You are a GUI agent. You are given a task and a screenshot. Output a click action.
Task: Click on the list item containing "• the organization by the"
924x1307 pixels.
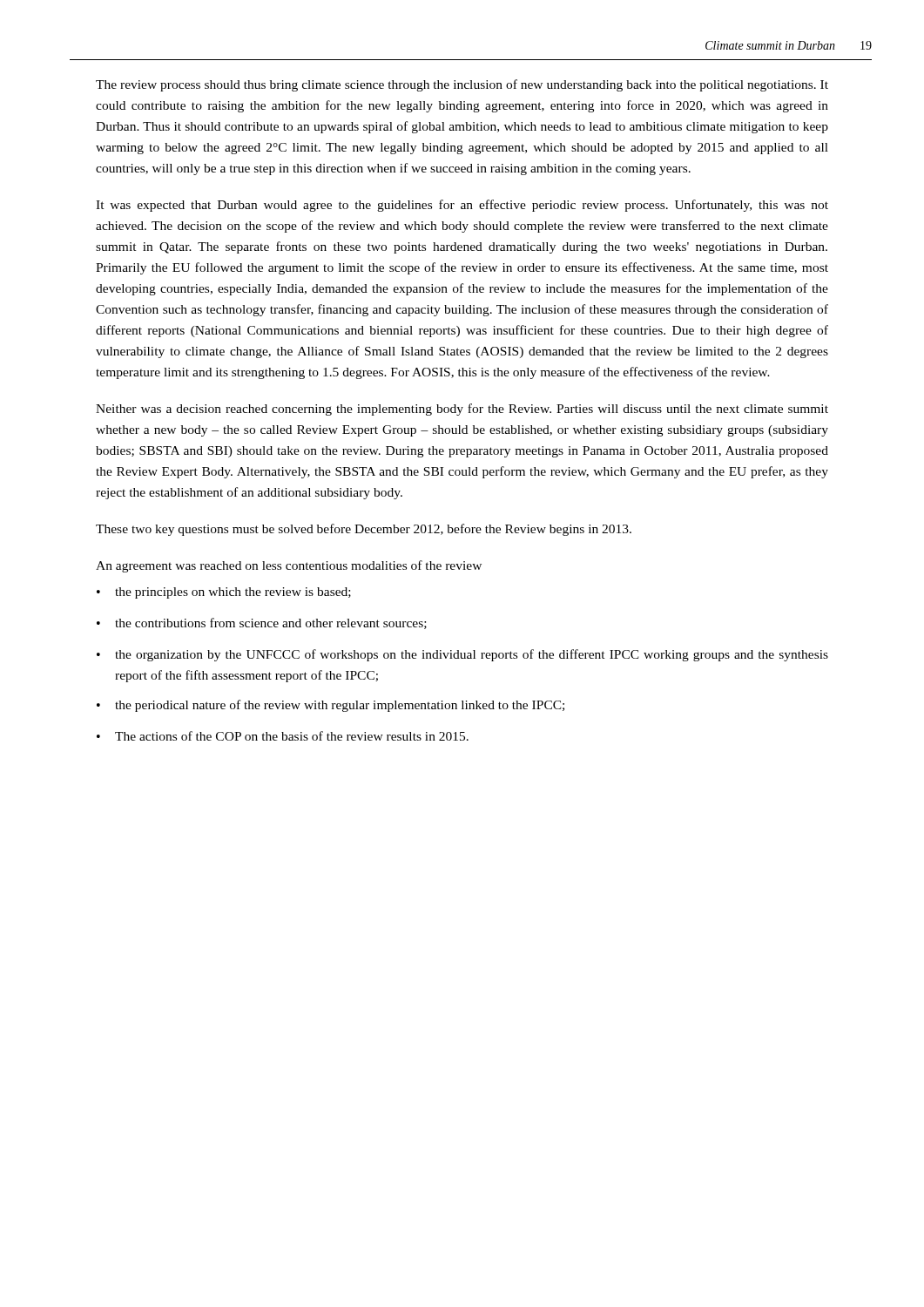(462, 665)
